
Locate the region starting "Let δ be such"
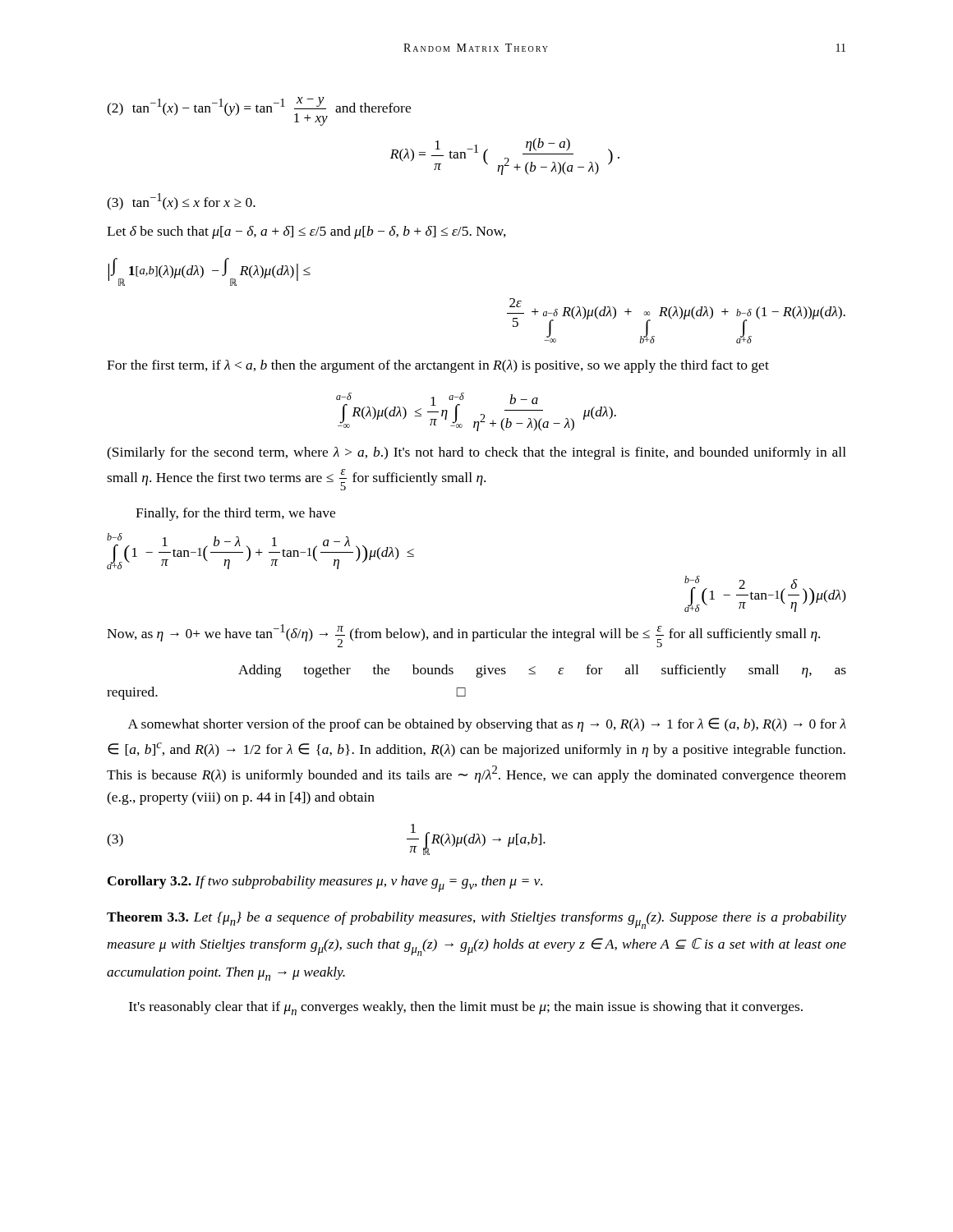tap(307, 231)
